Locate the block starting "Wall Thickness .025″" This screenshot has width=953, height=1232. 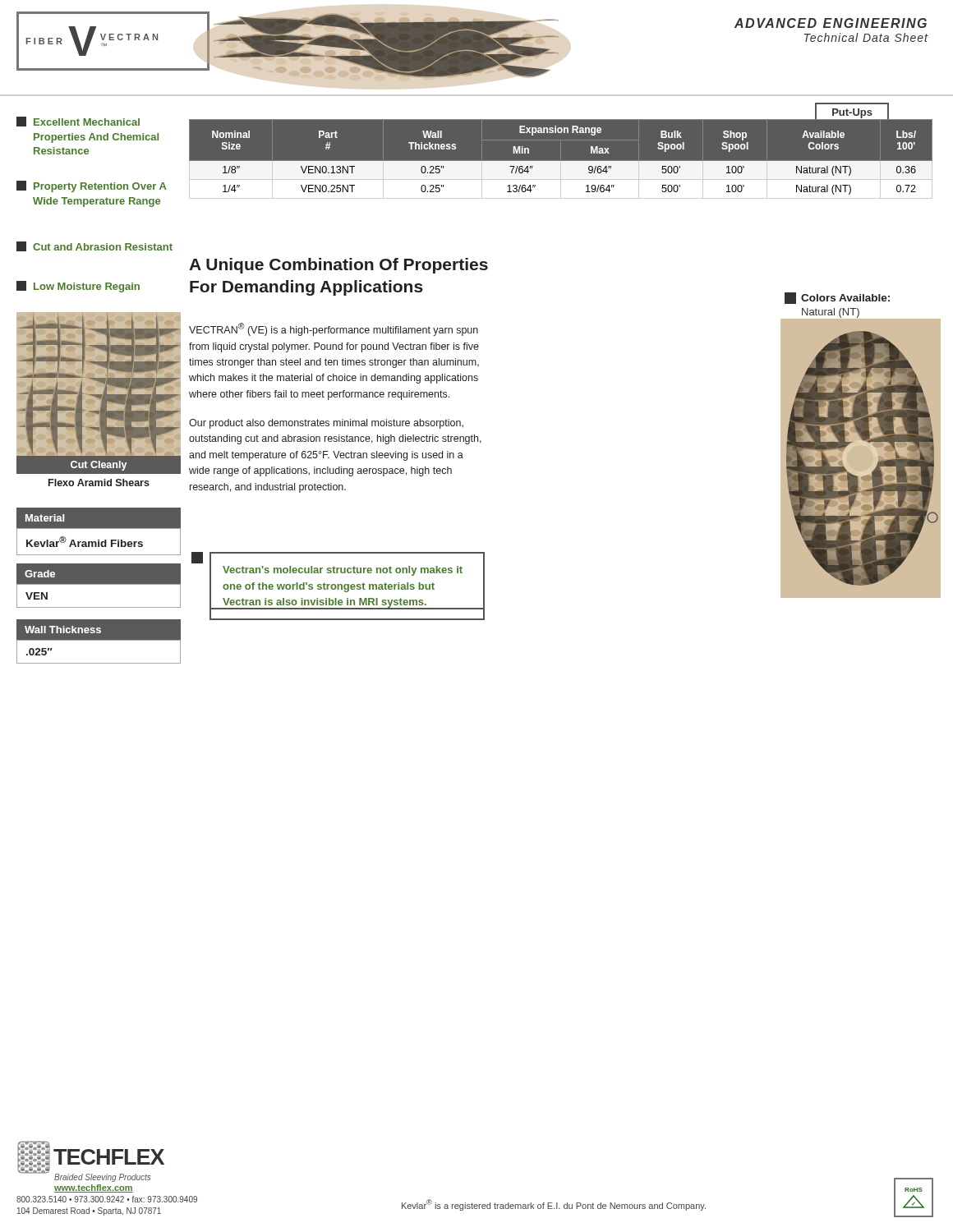pos(99,642)
